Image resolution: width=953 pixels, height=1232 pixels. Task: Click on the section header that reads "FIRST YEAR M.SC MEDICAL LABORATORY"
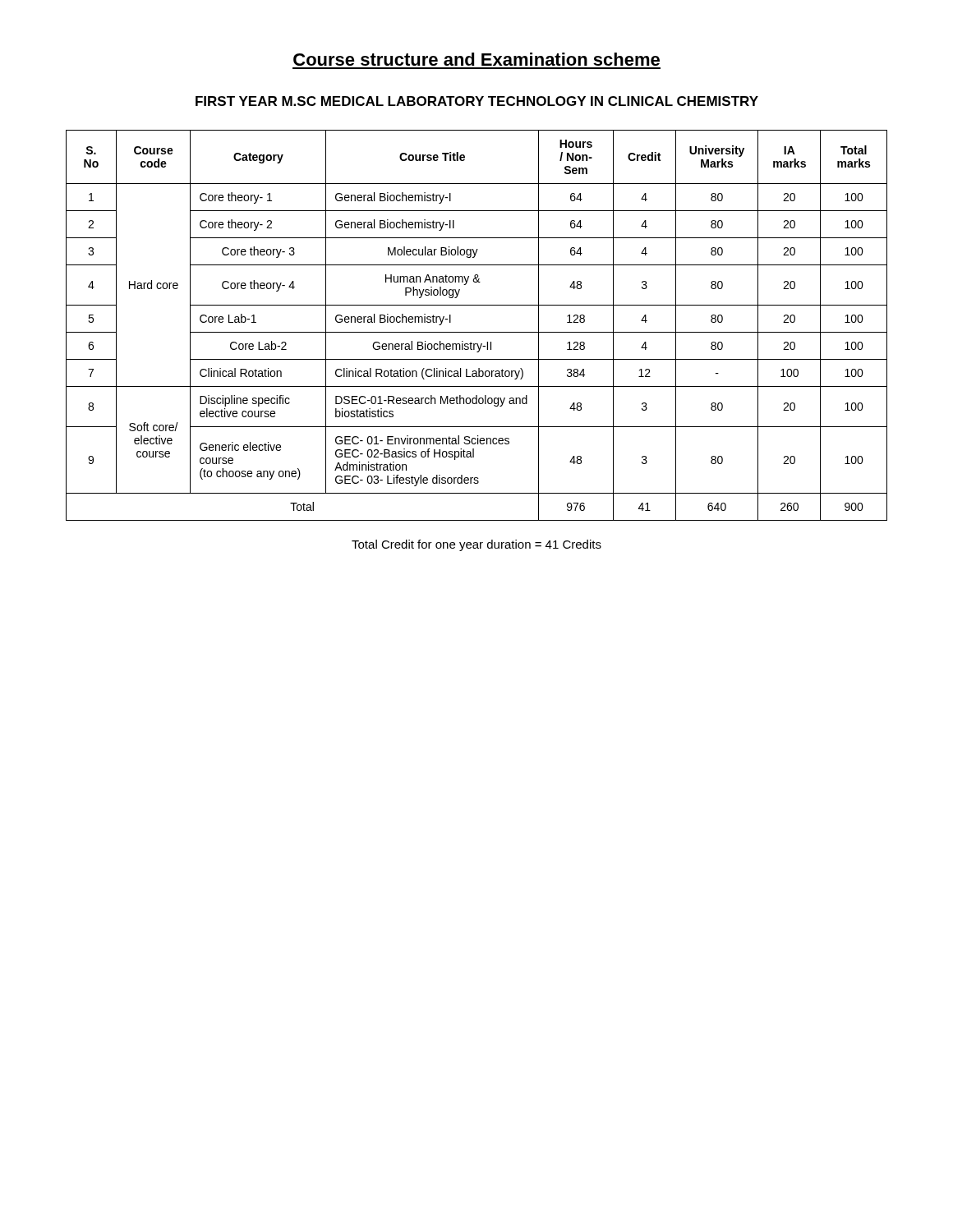[476, 101]
